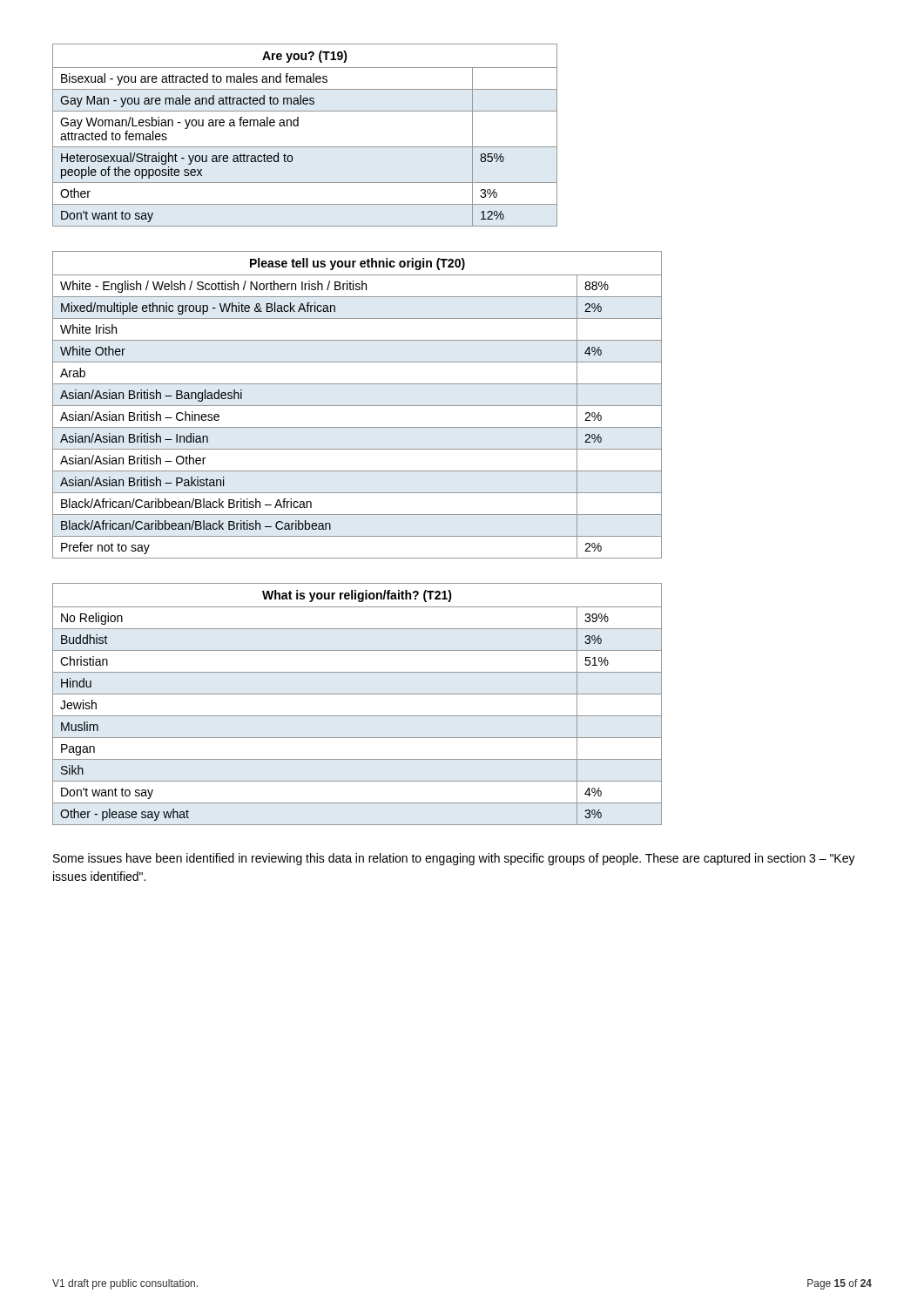Find the table that mentions "Bisexual - you are"
Image resolution: width=924 pixels, height=1307 pixels.
click(462, 135)
